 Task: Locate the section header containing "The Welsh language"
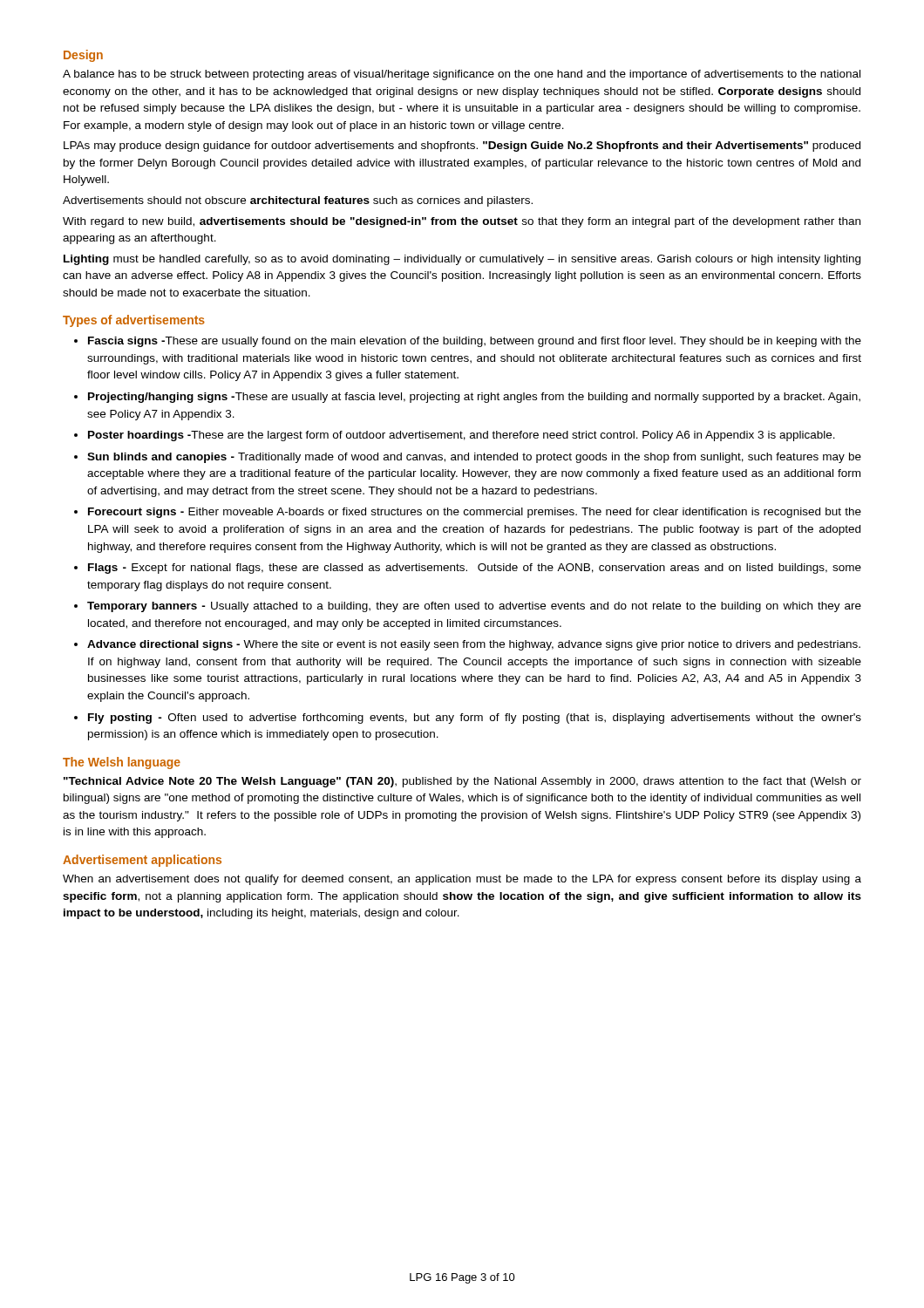point(122,762)
